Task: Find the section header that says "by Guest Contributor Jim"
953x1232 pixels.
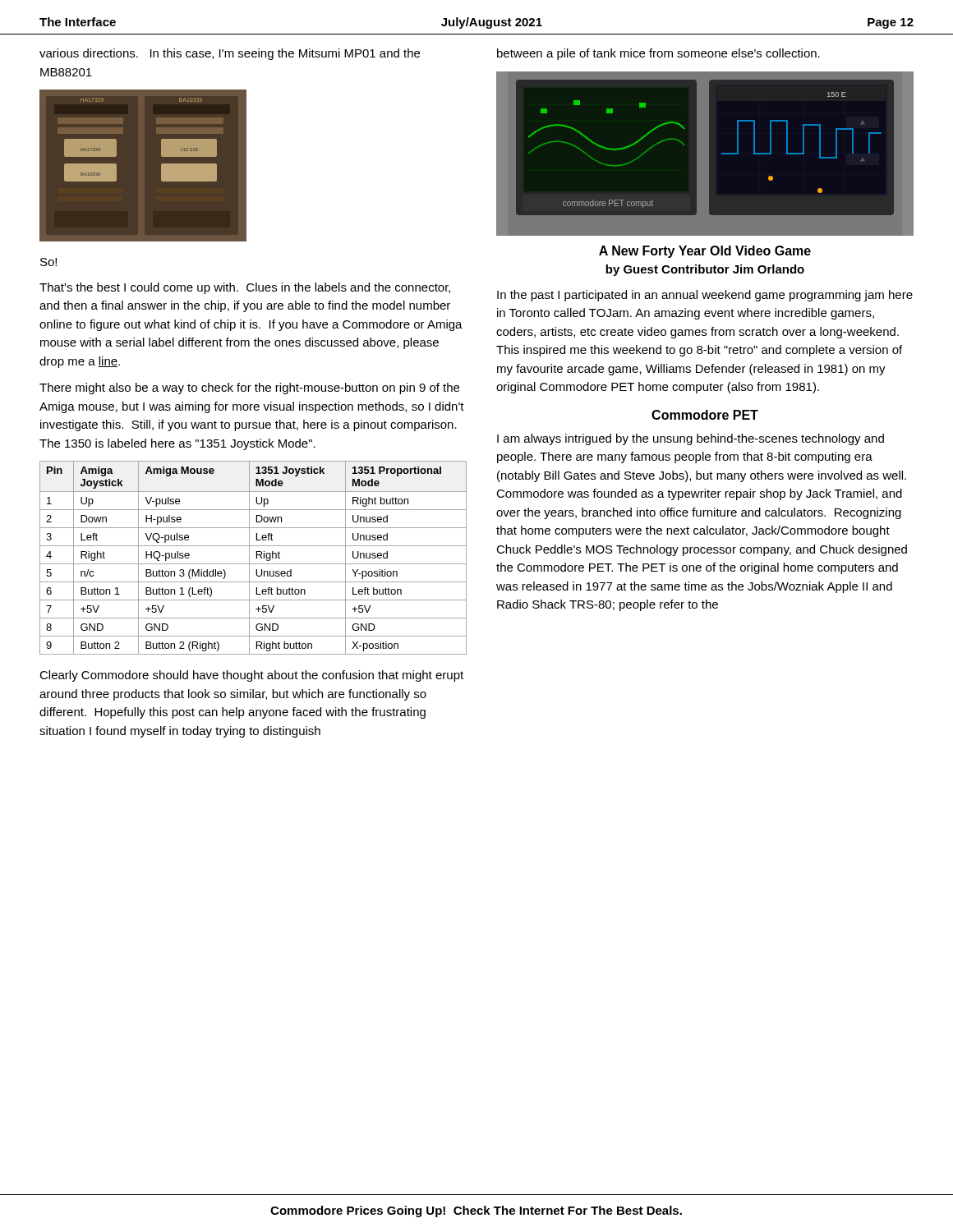Action: 705,269
